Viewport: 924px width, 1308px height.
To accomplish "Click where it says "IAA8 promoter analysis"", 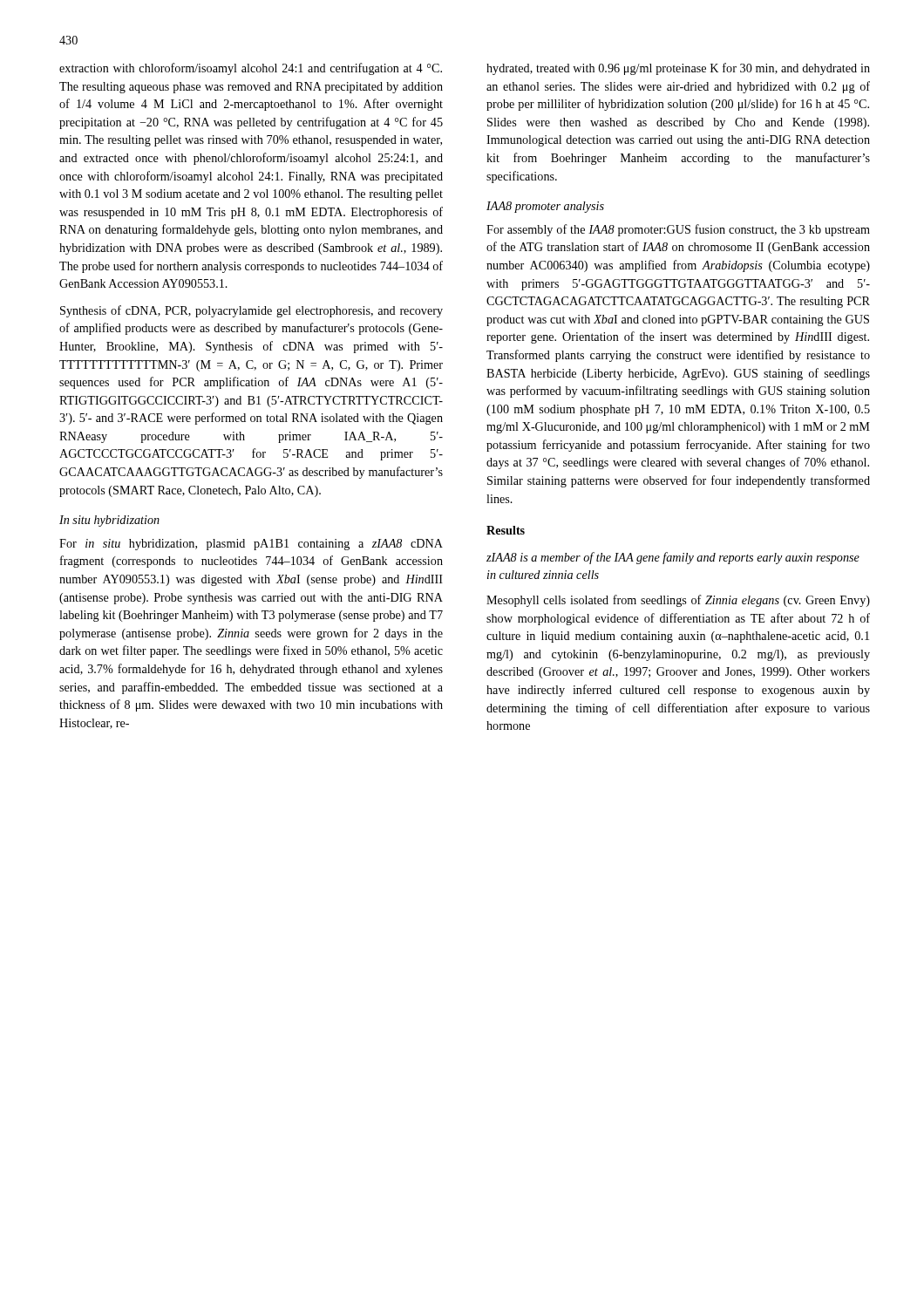I will (x=545, y=206).
